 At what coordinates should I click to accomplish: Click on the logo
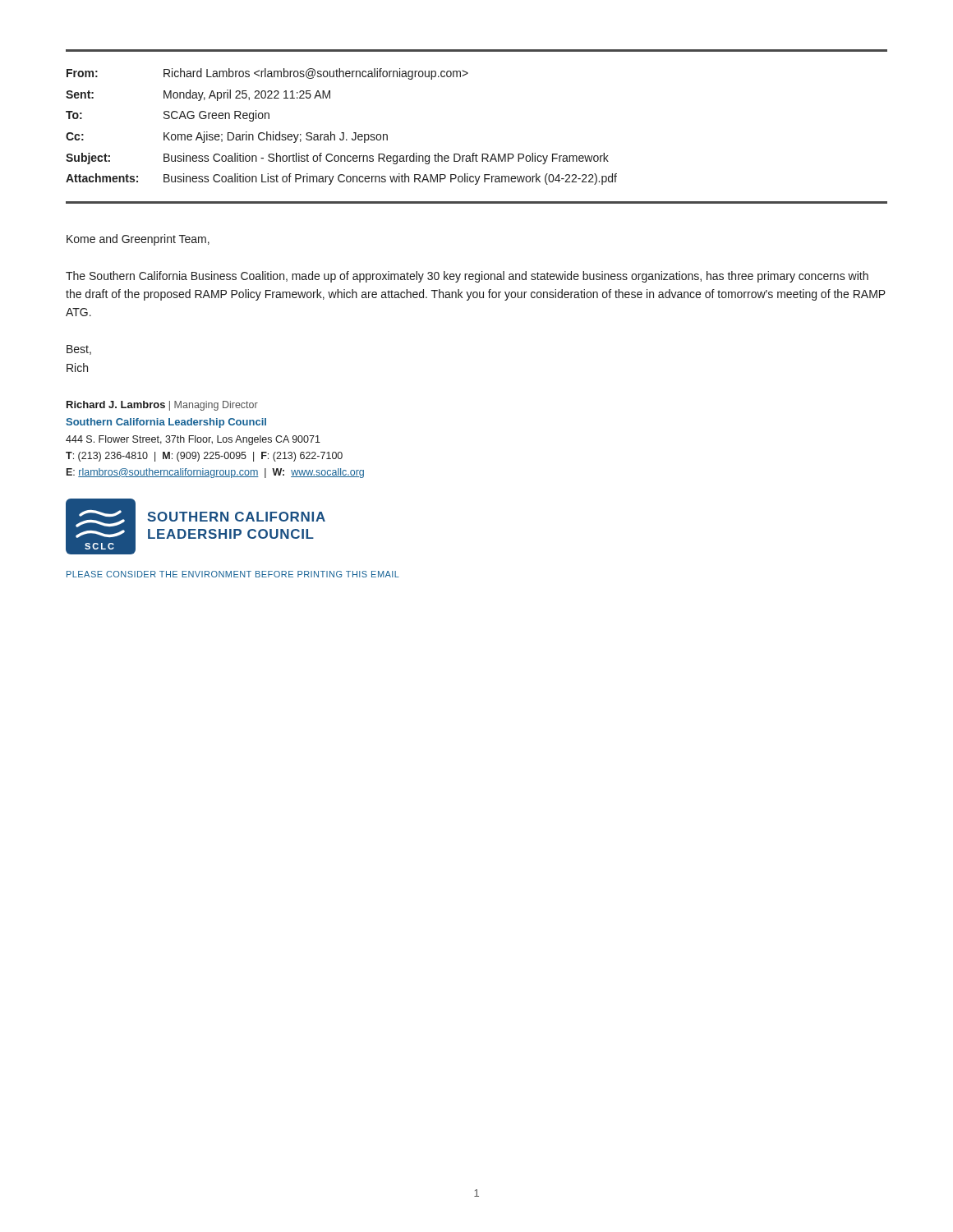476,526
